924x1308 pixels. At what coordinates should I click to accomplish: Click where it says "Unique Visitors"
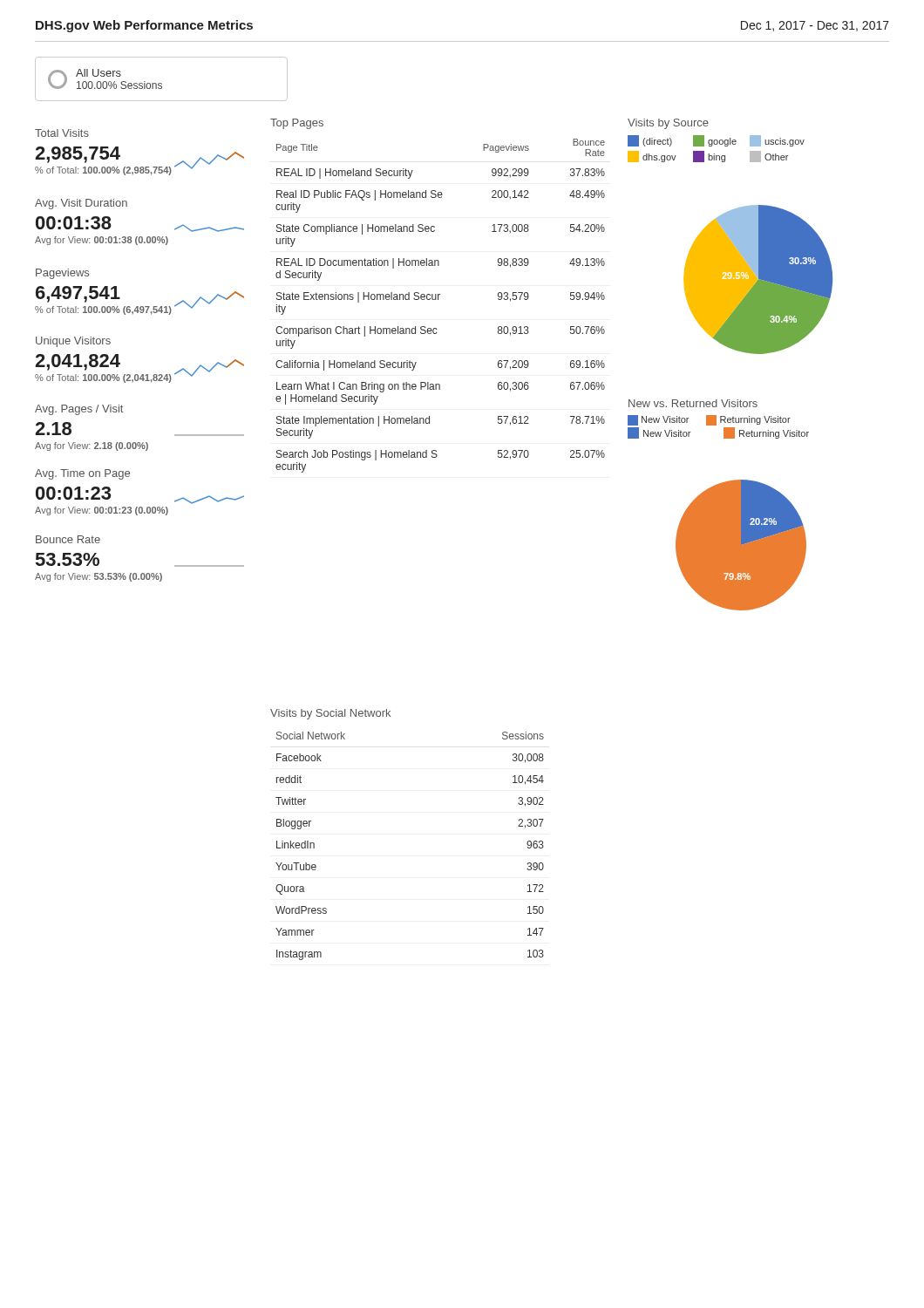coord(73,340)
